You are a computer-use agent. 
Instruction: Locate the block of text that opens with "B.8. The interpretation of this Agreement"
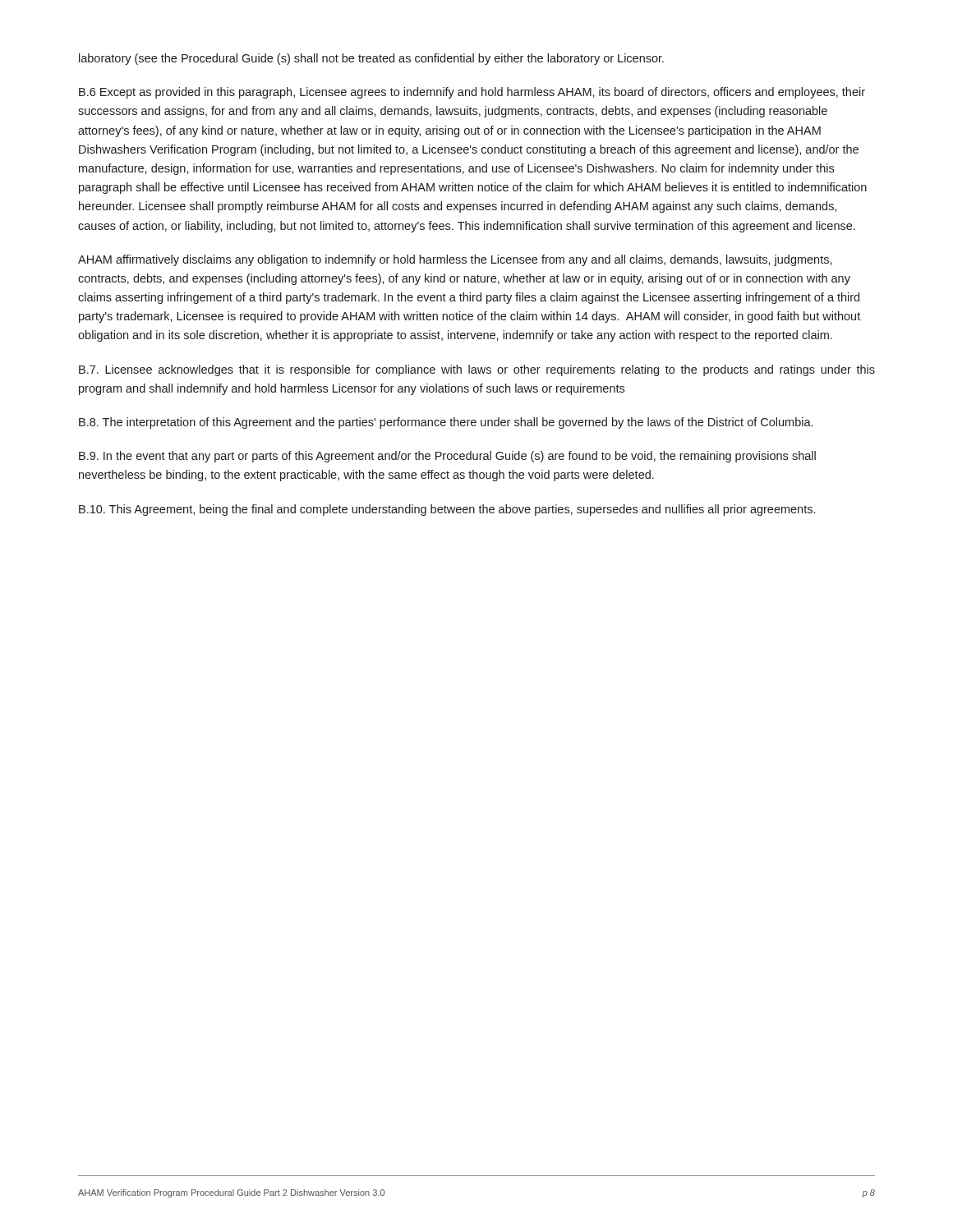pos(446,422)
